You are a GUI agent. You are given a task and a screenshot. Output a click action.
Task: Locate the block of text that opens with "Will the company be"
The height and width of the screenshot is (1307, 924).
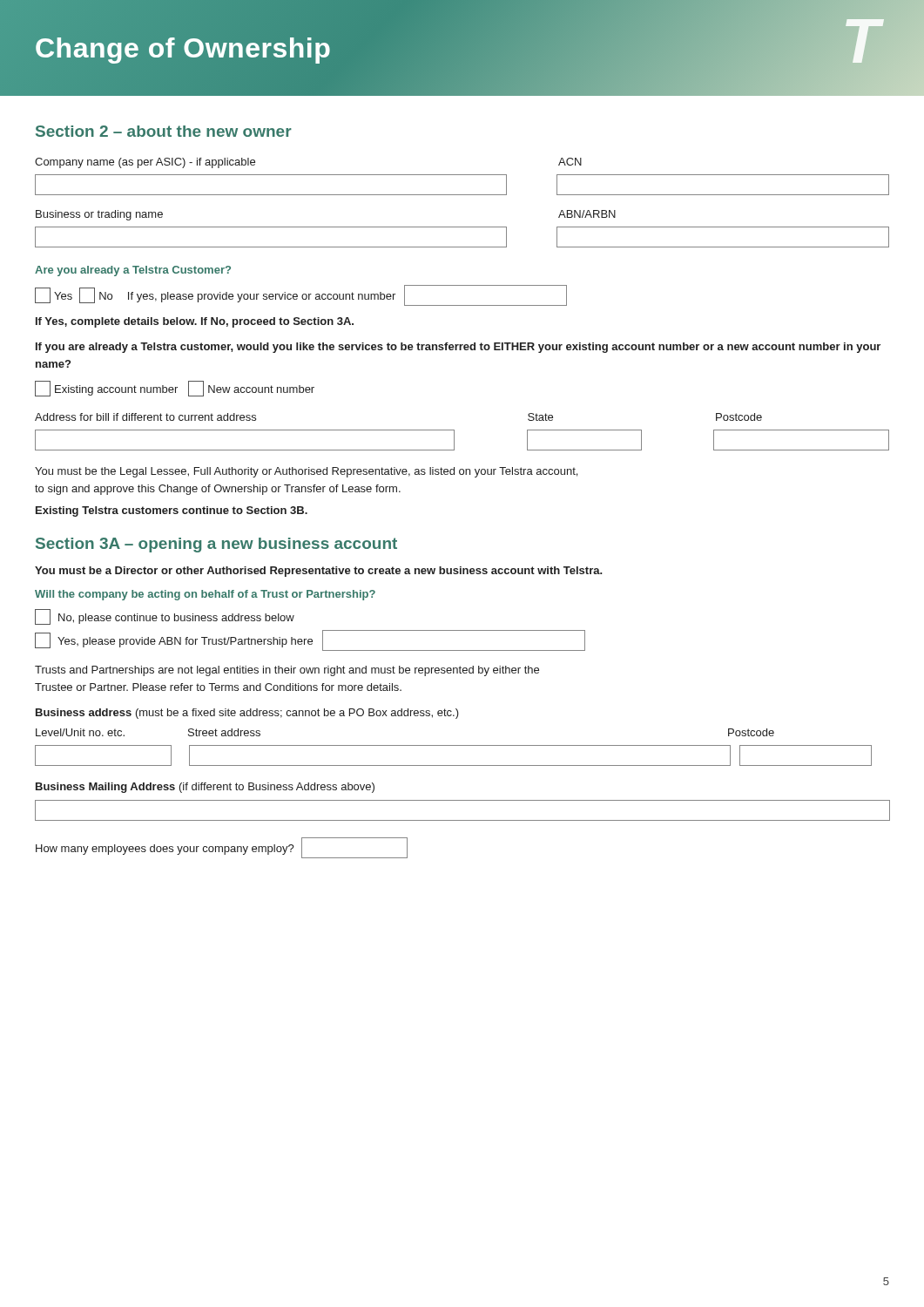tap(205, 594)
